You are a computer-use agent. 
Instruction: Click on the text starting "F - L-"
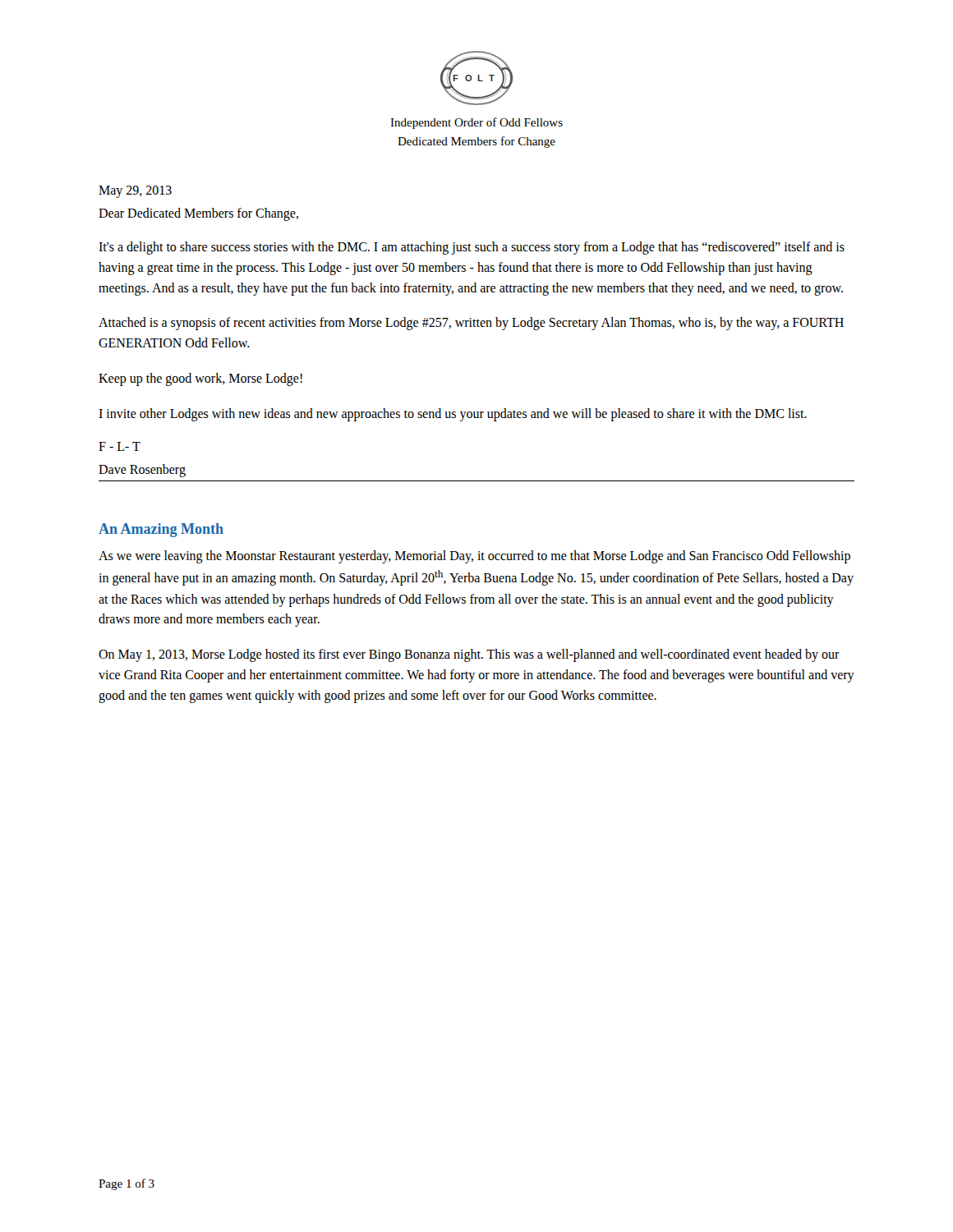click(x=119, y=446)
